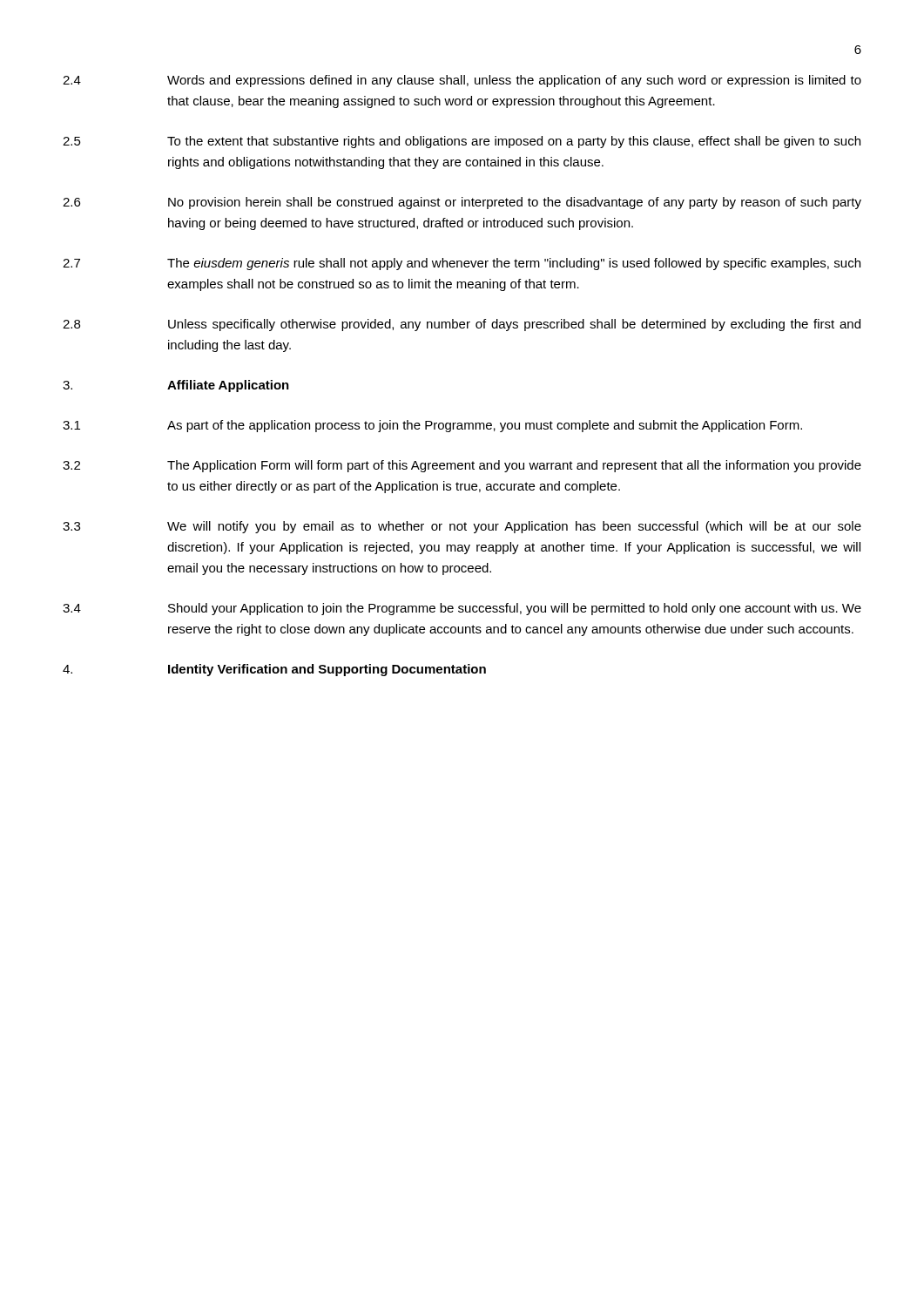Locate the text block starting "3.3 We will notify you by"
Image resolution: width=924 pixels, height=1307 pixels.
tap(462, 547)
